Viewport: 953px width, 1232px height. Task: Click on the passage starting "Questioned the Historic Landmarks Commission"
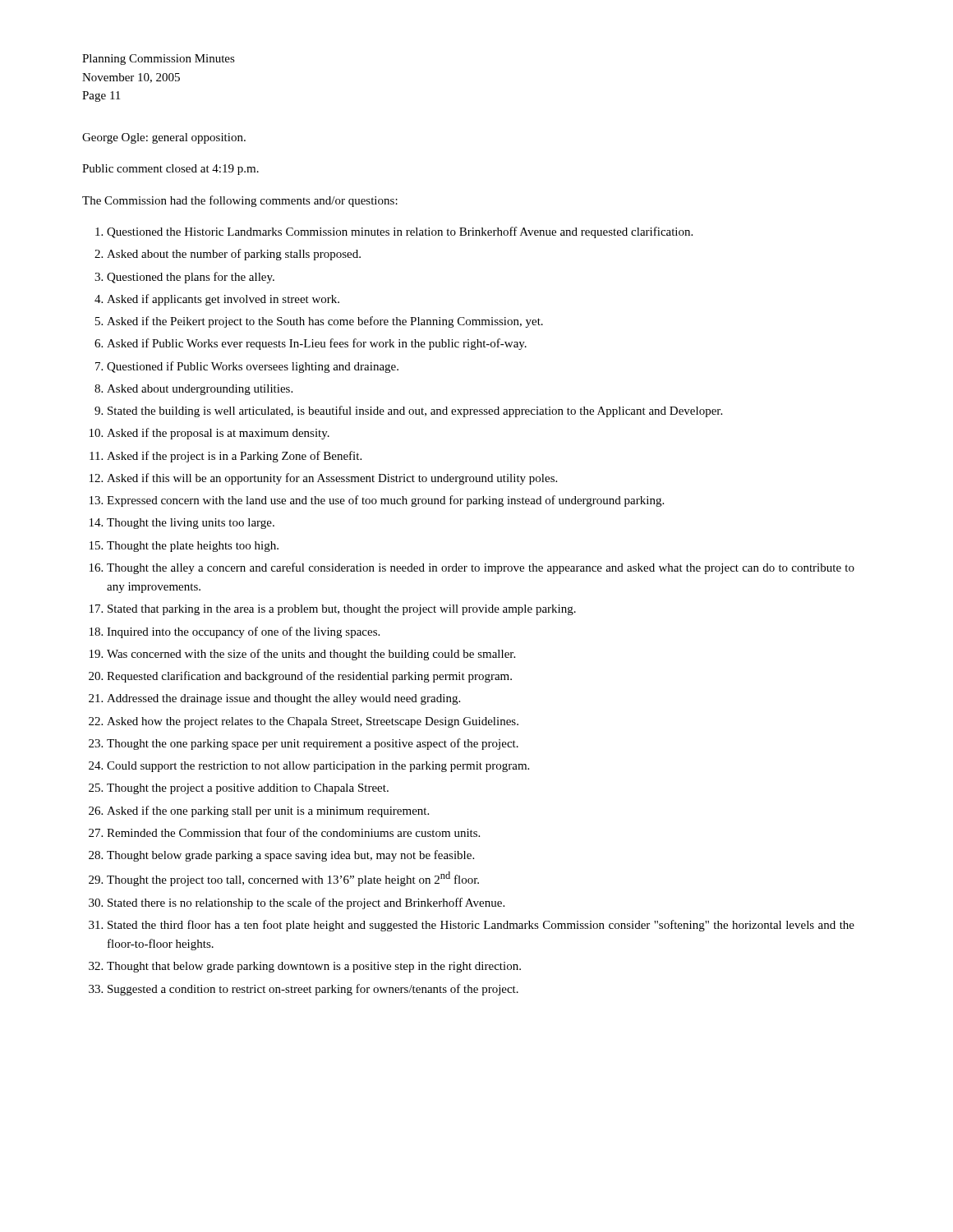point(400,232)
